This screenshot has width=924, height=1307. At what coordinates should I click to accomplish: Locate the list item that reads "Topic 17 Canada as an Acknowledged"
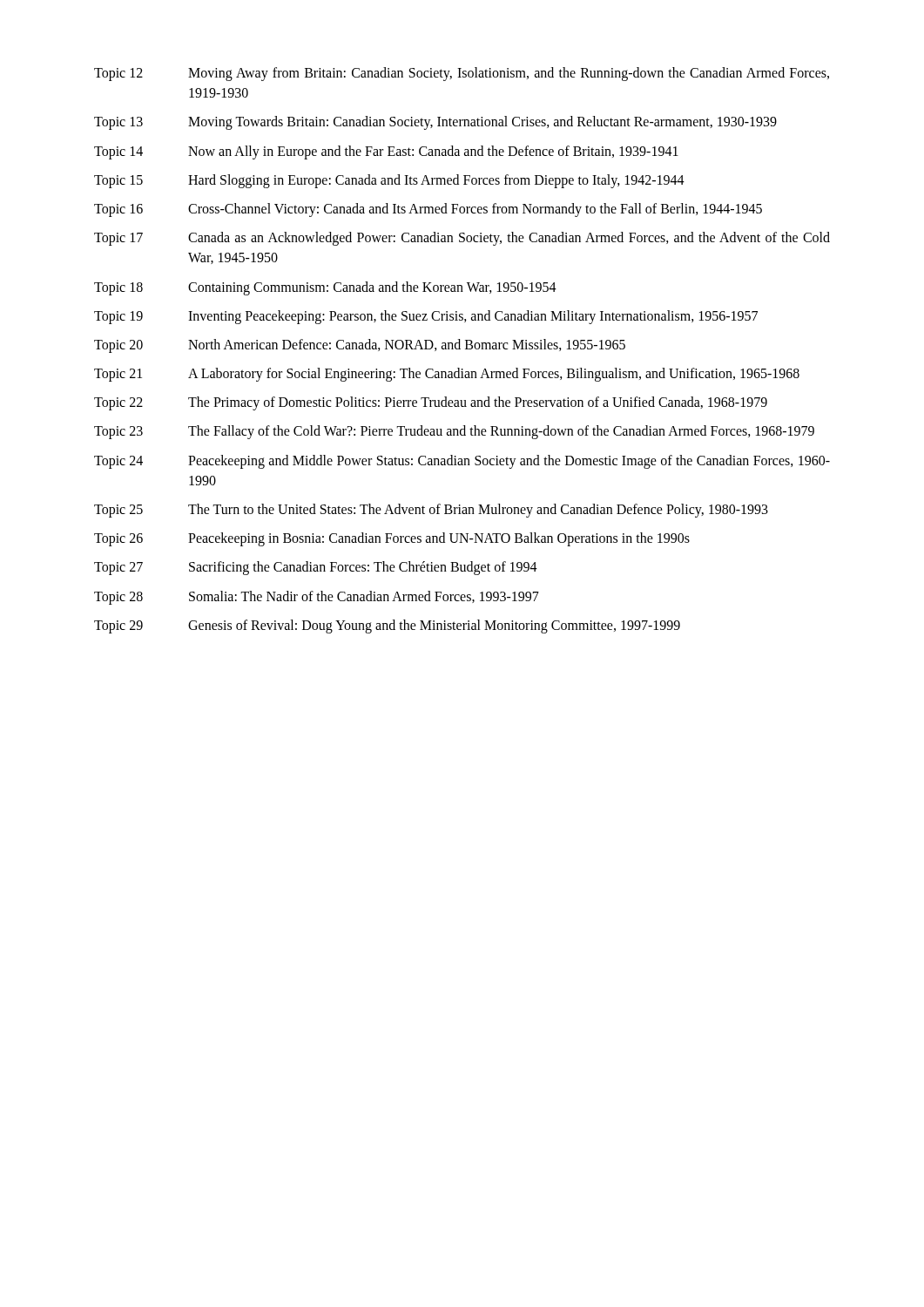(x=462, y=248)
